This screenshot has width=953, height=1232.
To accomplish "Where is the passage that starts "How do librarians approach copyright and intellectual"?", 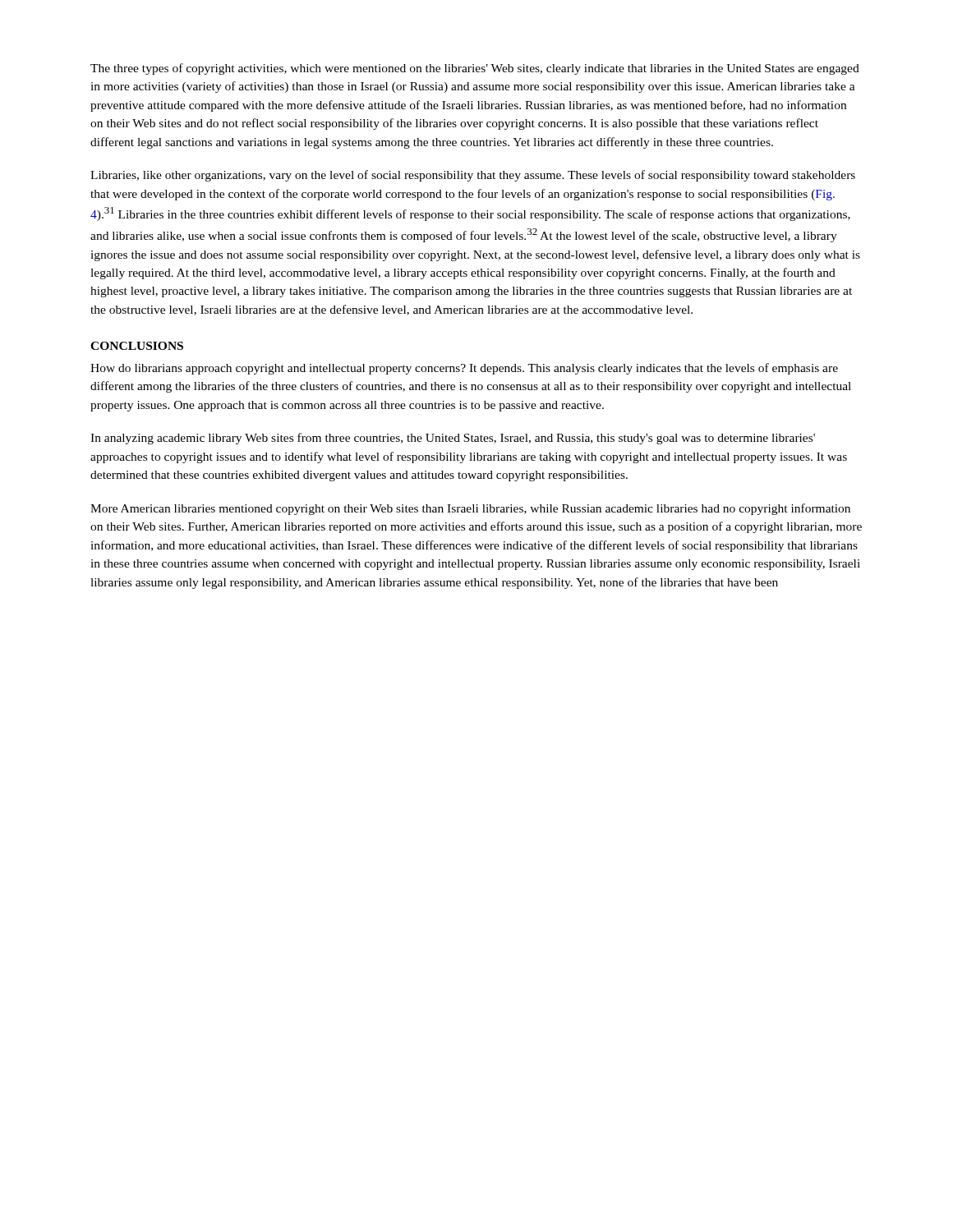I will [x=471, y=386].
